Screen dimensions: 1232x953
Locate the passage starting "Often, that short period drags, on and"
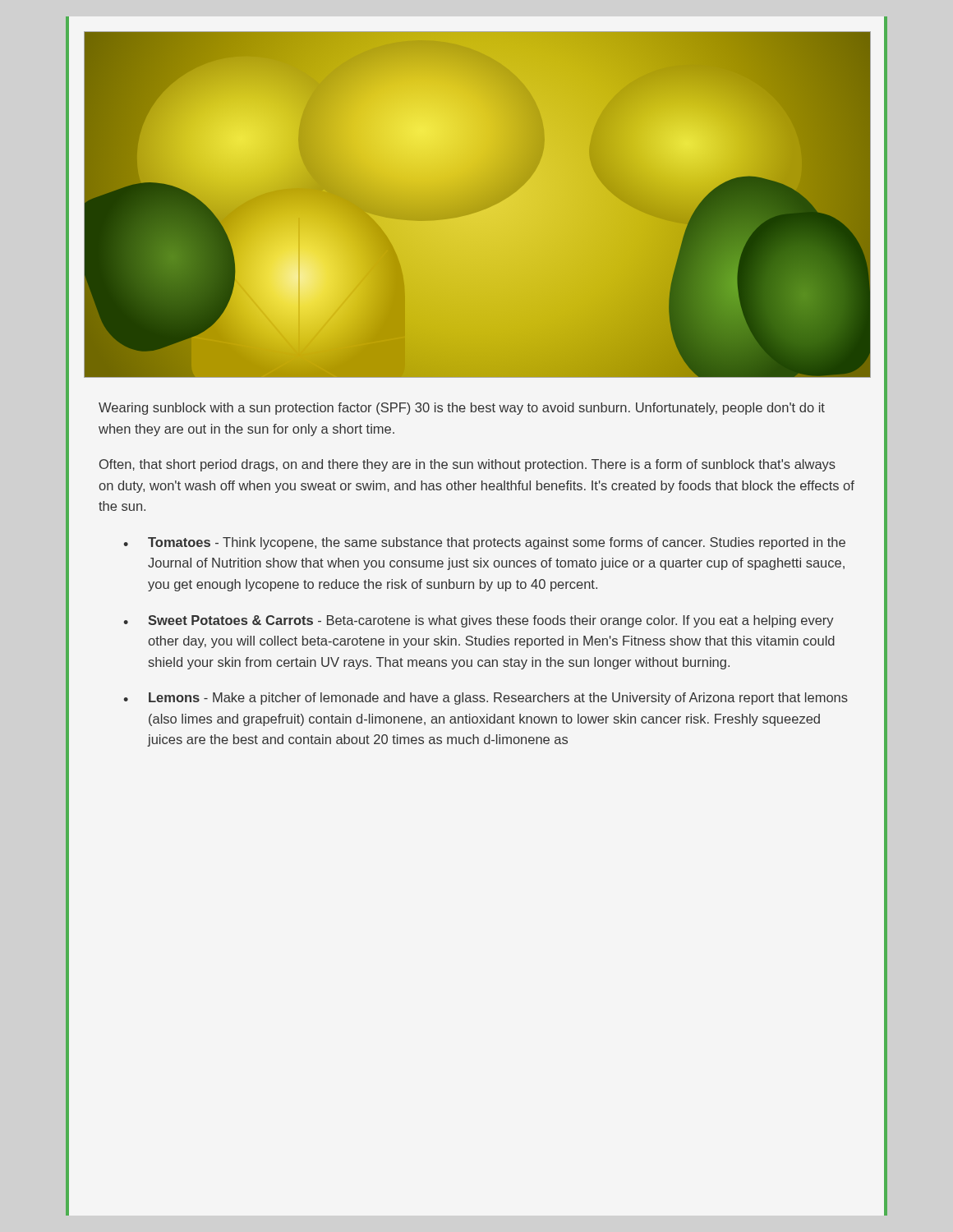476,485
